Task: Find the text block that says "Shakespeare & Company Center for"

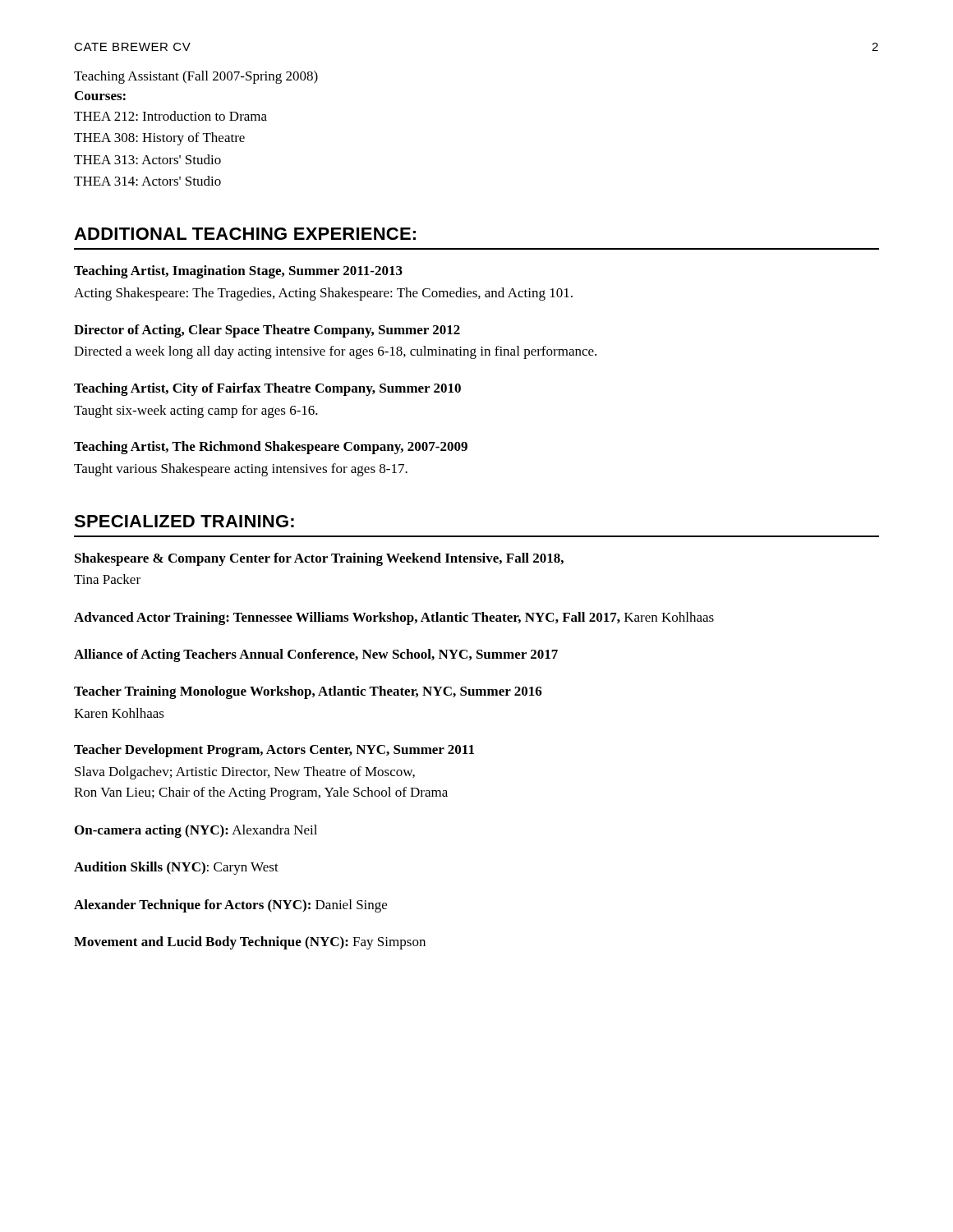Action: (x=476, y=569)
